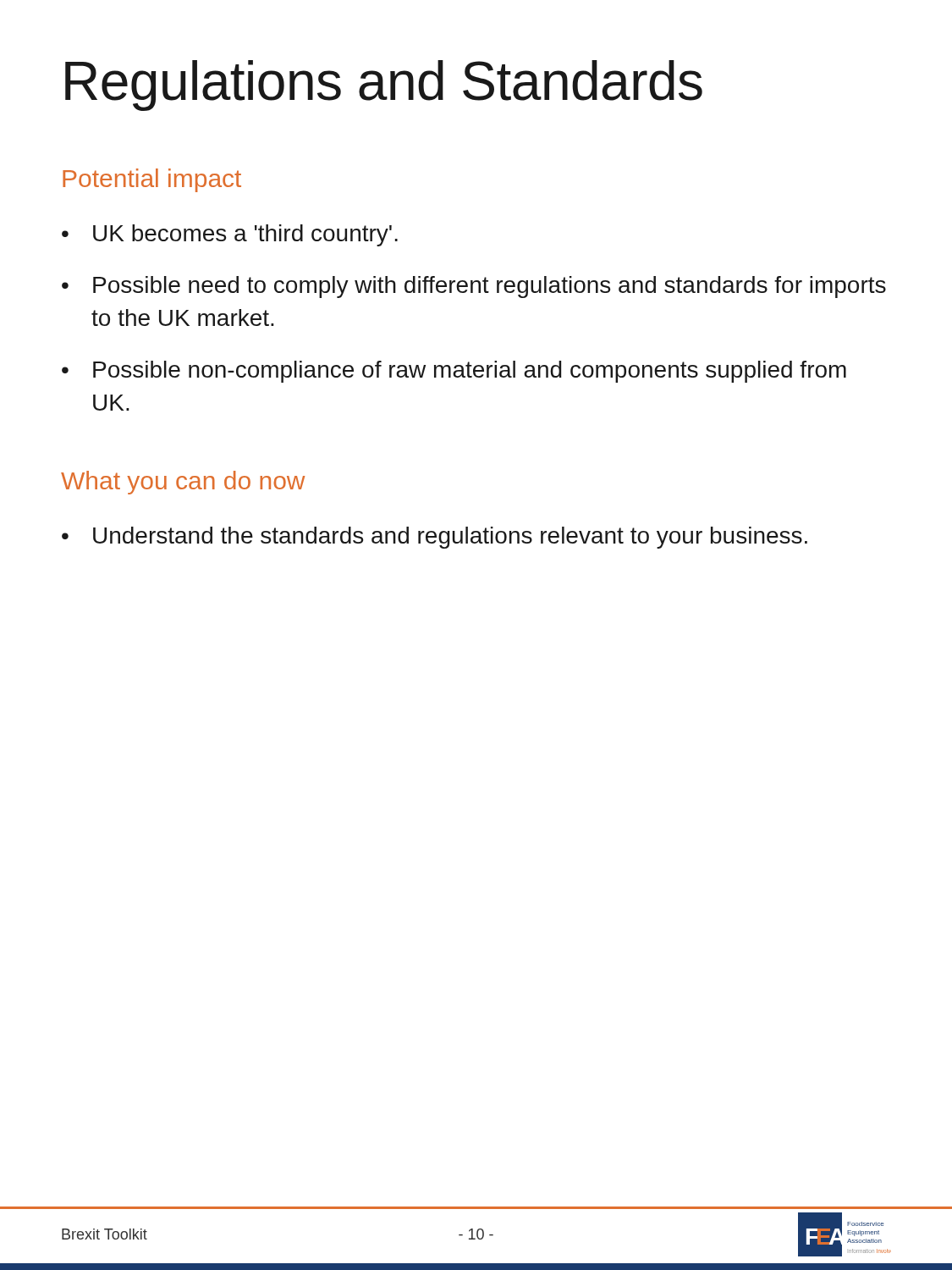This screenshot has height=1270, width=952.
Task: Select the list item that reads "• Understand the standards and"
Action: click(x=476, y=535)
